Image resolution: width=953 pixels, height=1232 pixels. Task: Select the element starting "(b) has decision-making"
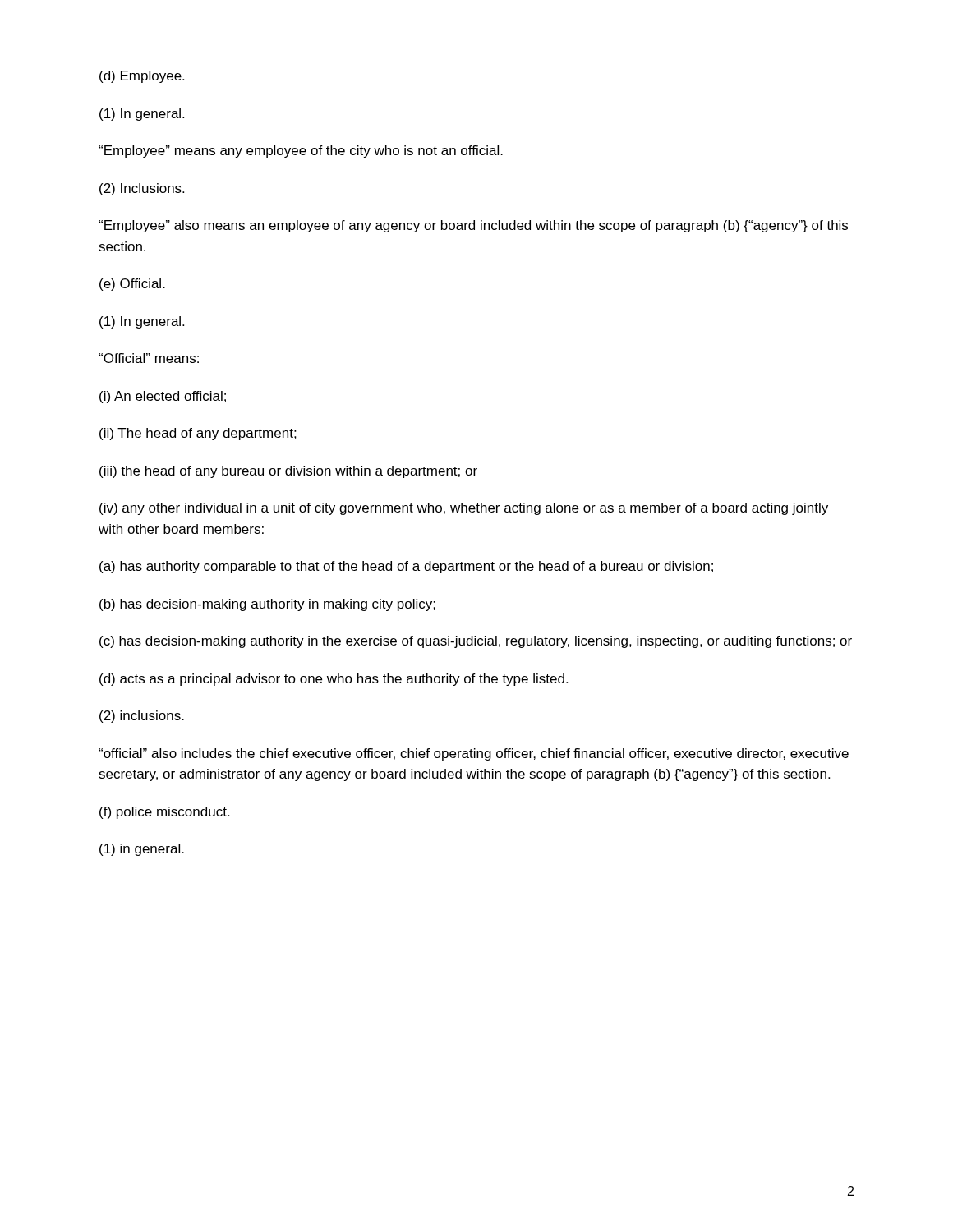coord(267,604)
